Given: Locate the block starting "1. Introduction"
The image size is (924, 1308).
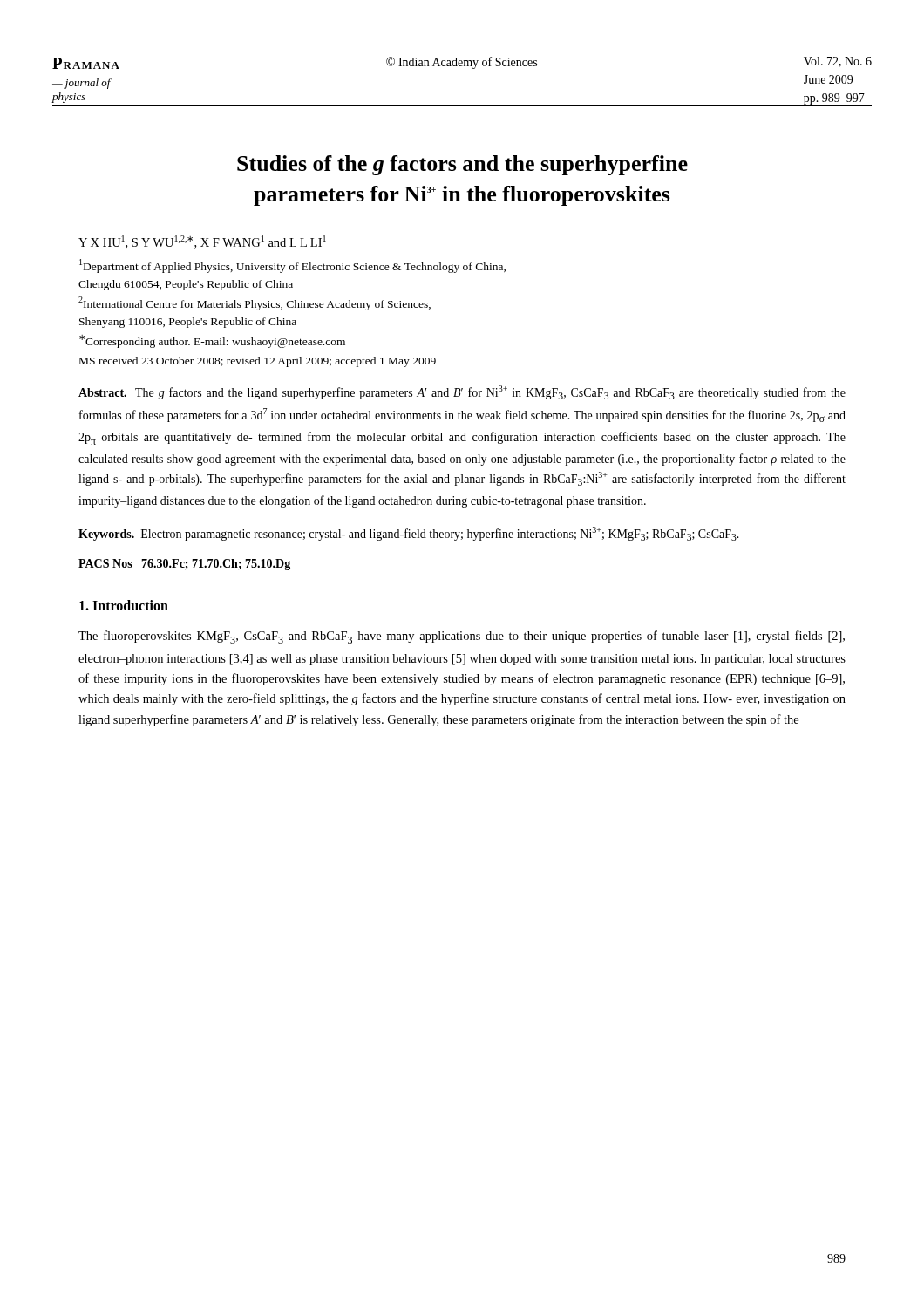Looking at the screenshot, I should [x=123, y=605].
